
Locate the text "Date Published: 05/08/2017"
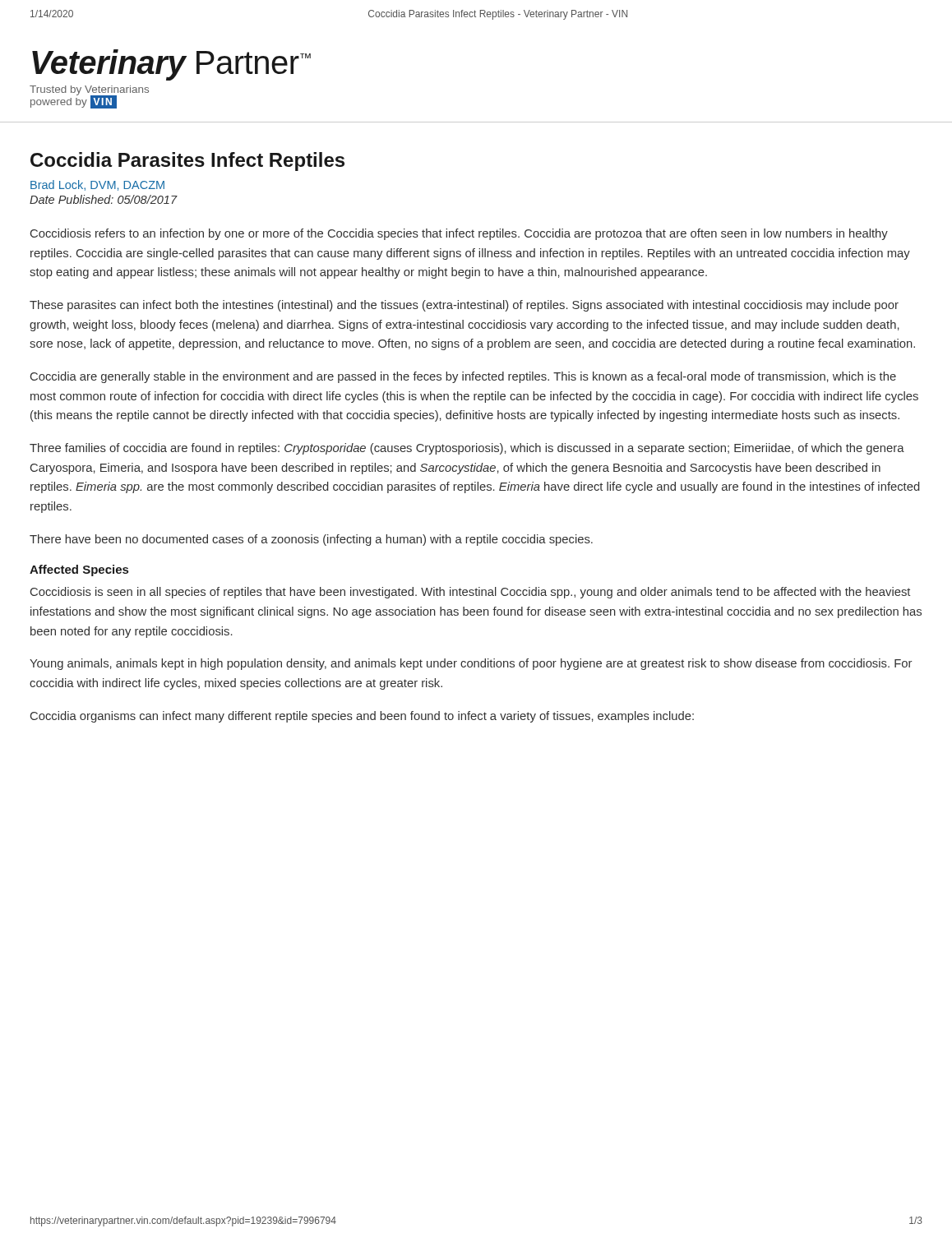tap(103, 200)
